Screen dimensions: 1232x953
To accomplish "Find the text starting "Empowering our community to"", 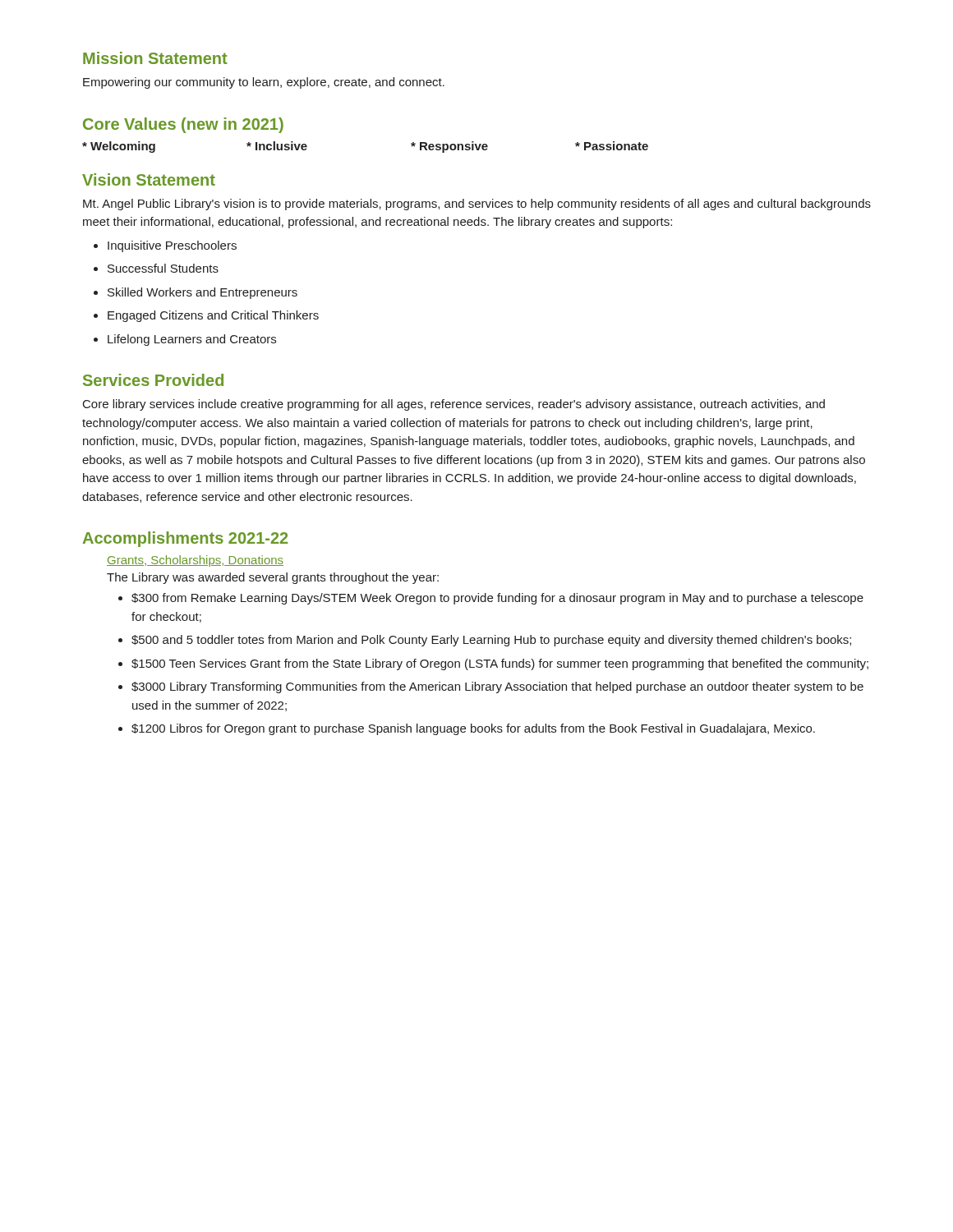I will [264, 83].
